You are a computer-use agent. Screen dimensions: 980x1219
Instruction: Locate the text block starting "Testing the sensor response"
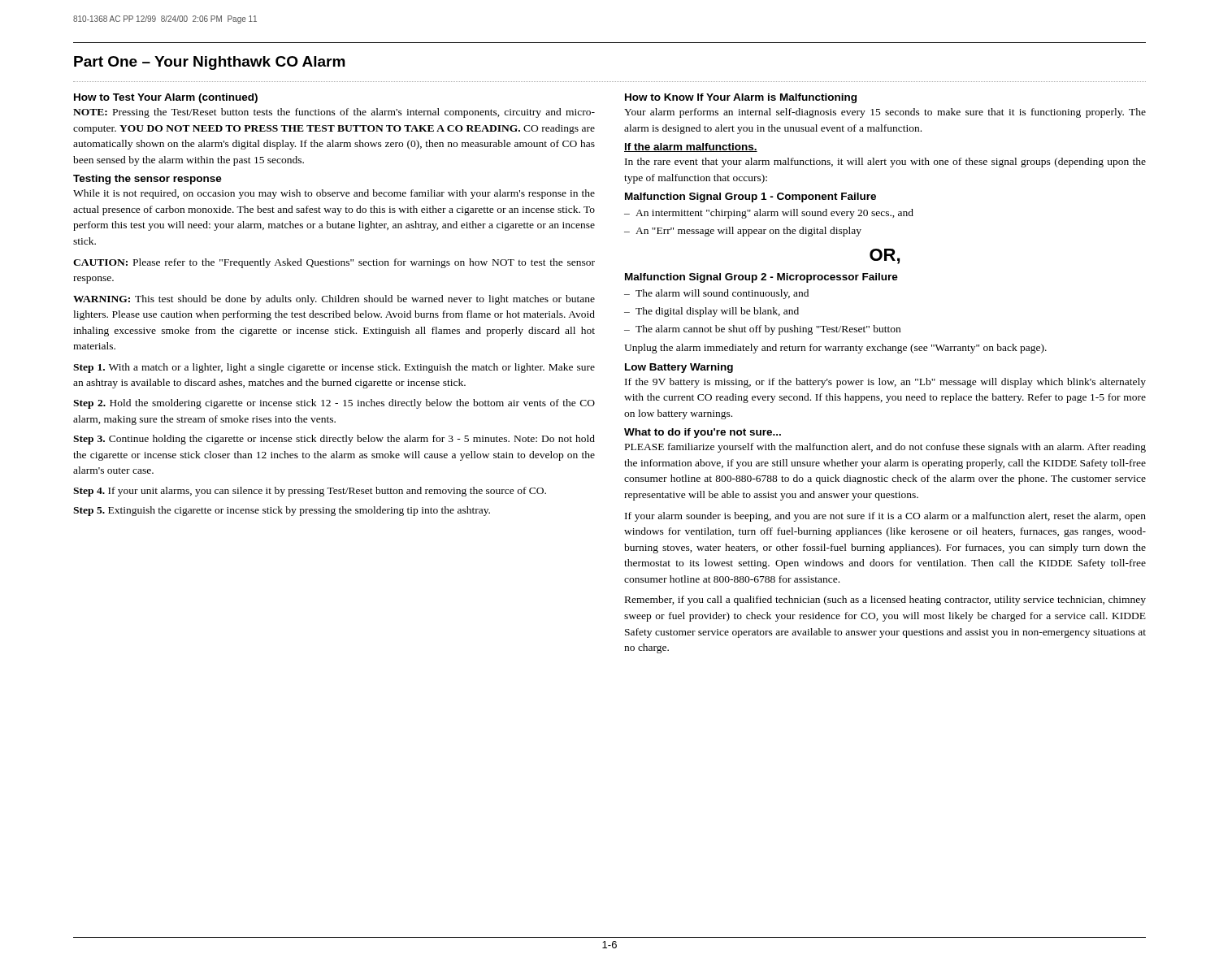tap(147, 179)
